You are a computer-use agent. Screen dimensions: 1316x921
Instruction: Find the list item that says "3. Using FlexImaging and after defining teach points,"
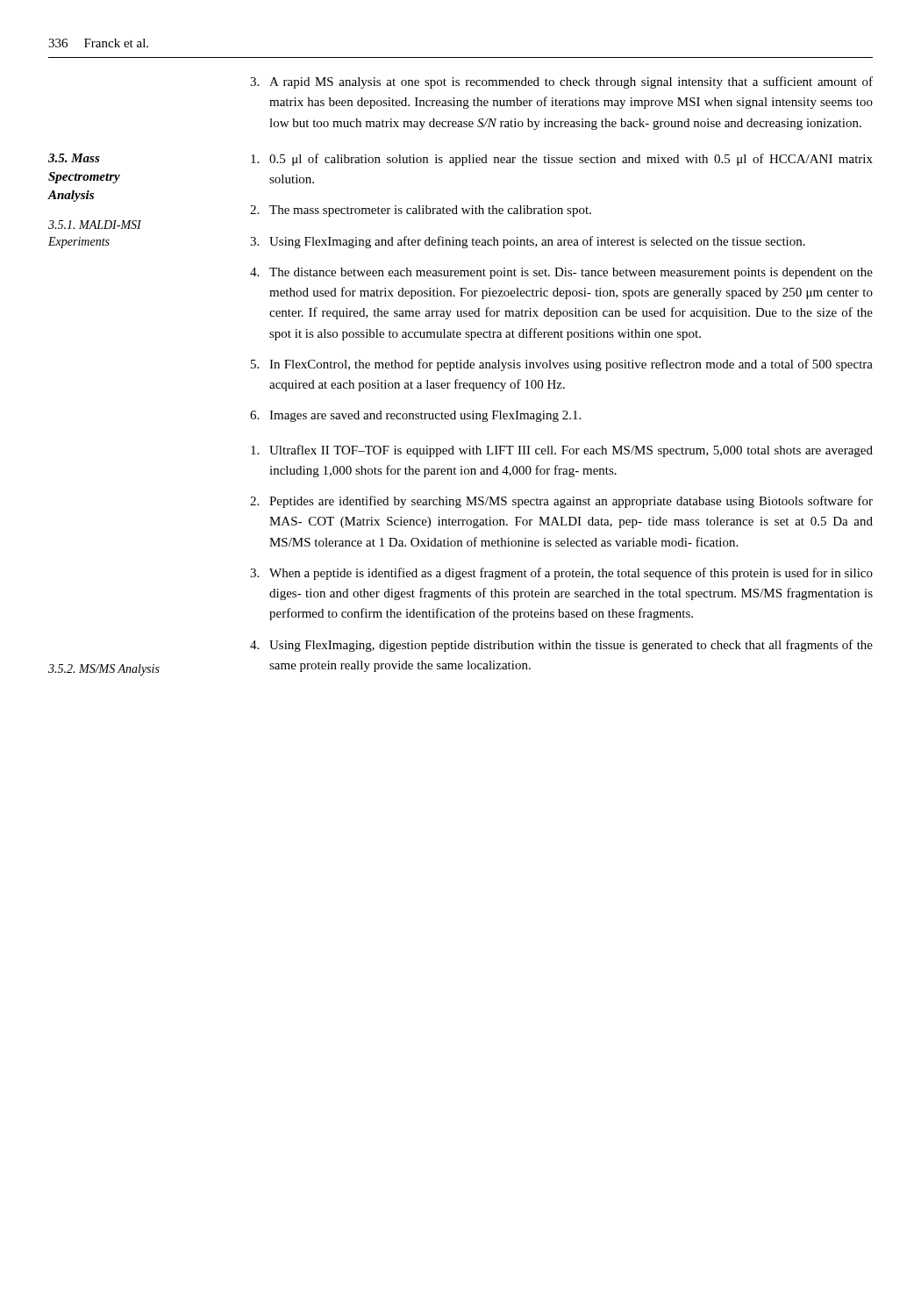[x=561, y=241]
